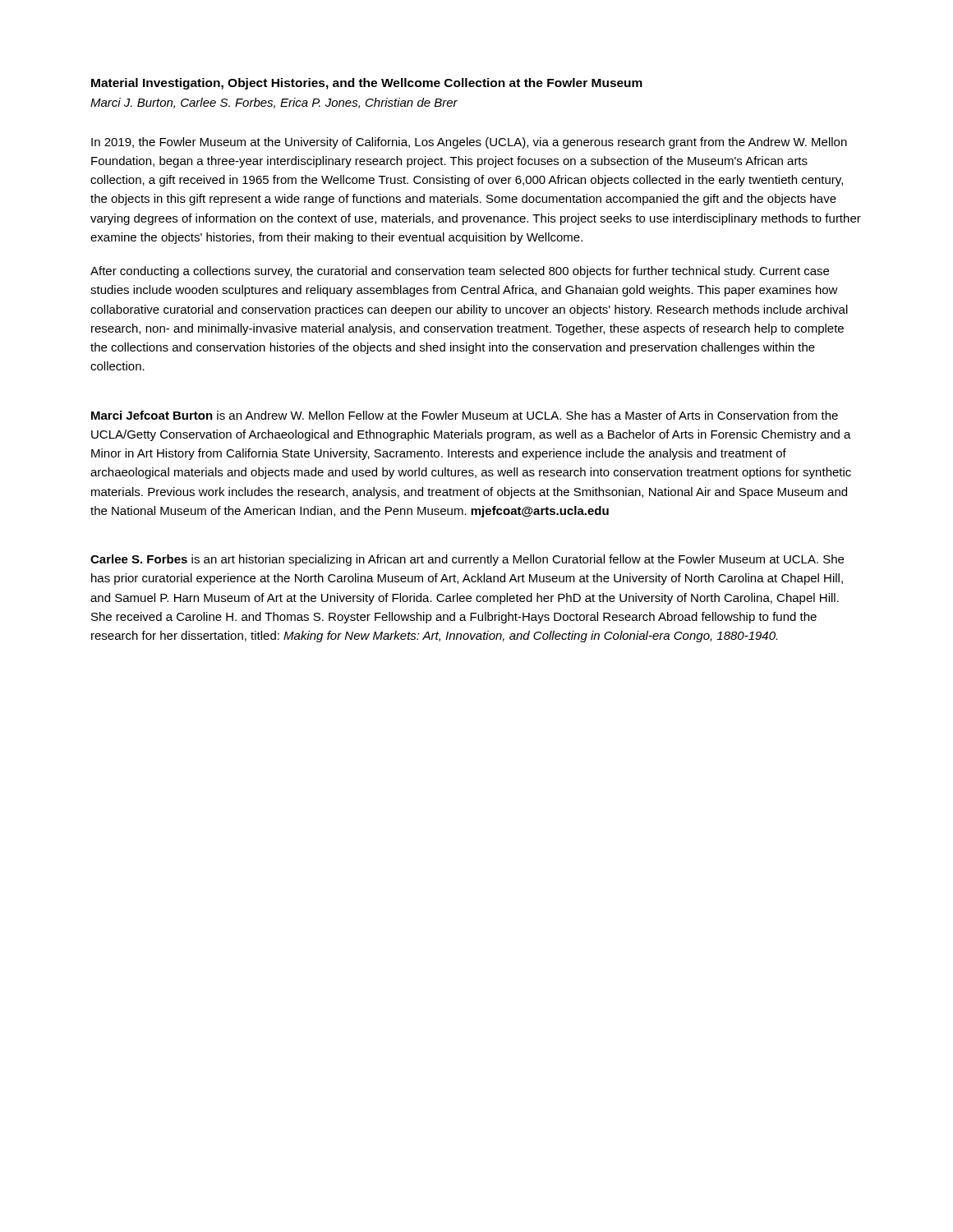Click on the region starting "Marci Jefcoat Burton is"
Viewport: 953px width, 1232px height.
[x=476, y=463]
